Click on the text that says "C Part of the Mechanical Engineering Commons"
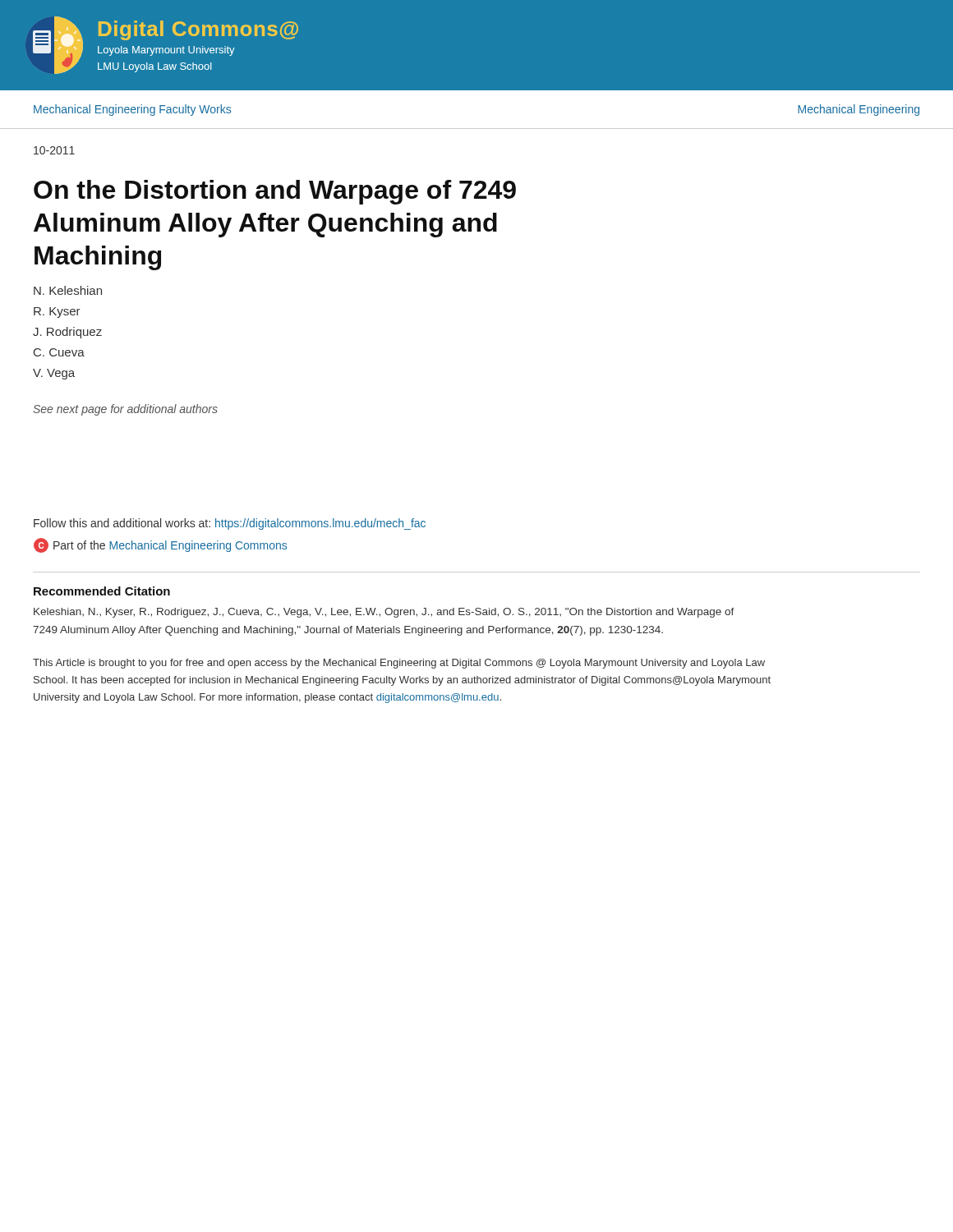 pyautogui.click(x=160, y=546)
